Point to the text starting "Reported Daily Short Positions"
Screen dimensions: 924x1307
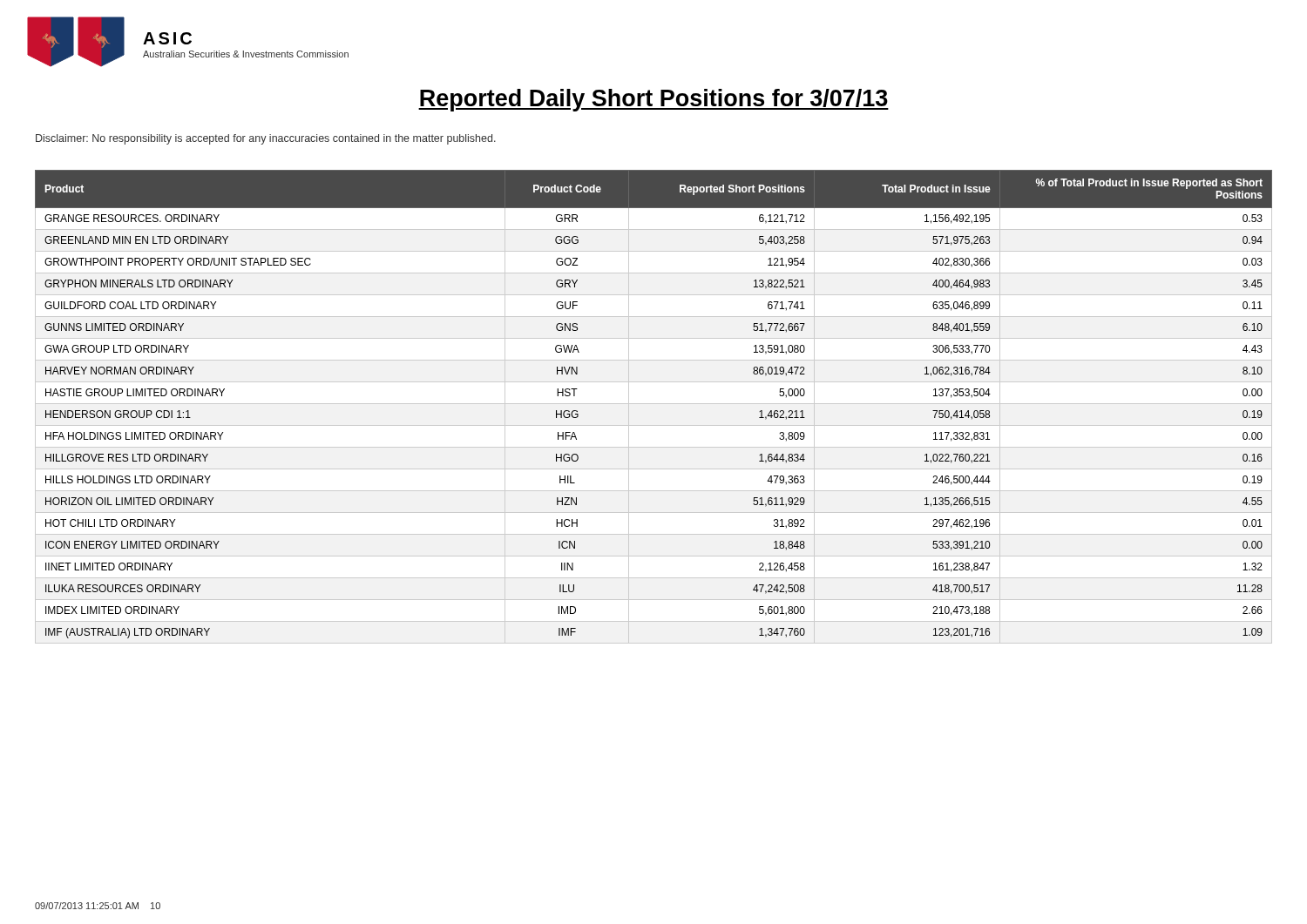tap(654, 99)
